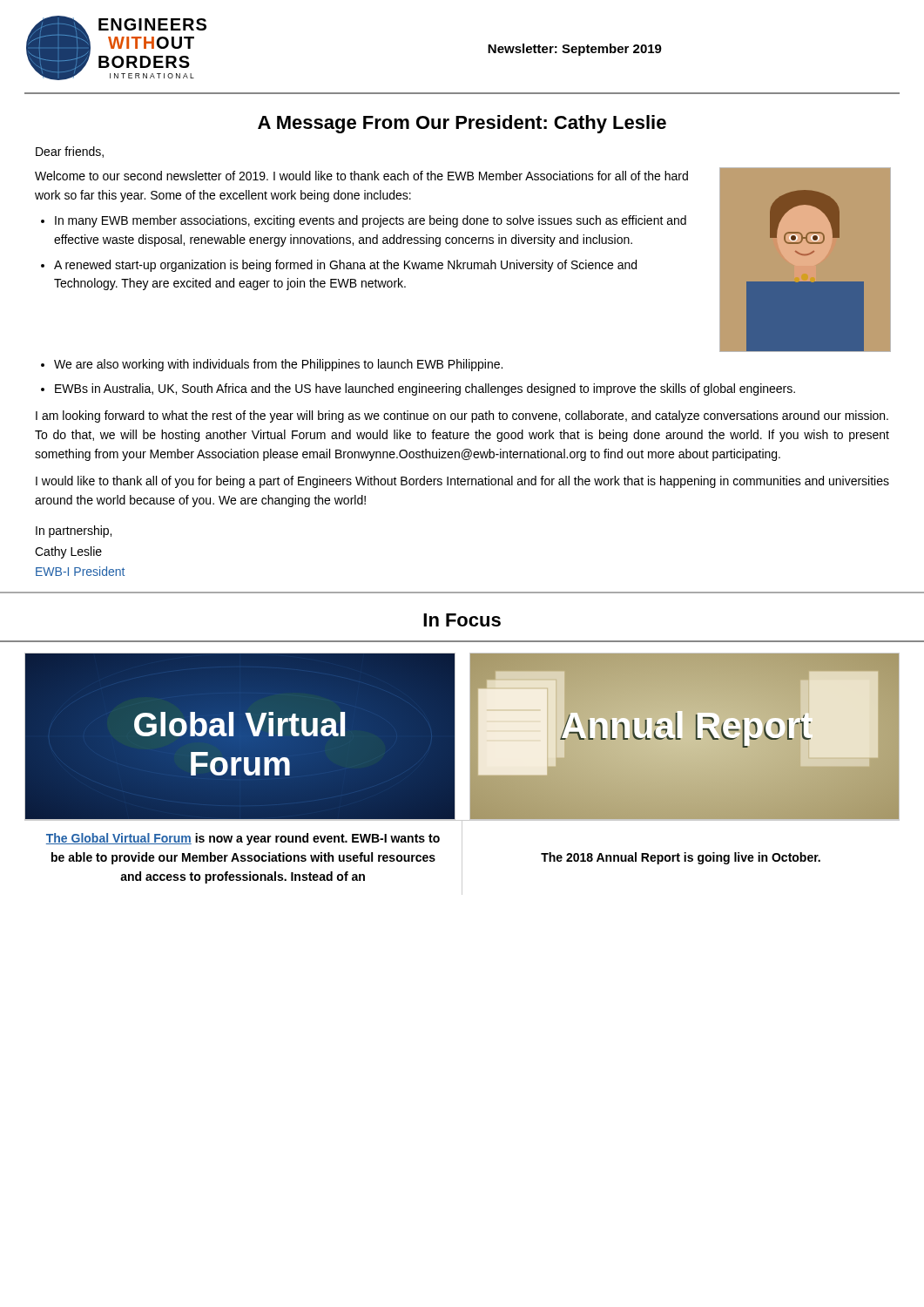Image resolution: width=924 pixels, height=1307 pixels.
Task: Find the block on this page that starts "I am looking forward to"
Action: click(x=462, y=435)
